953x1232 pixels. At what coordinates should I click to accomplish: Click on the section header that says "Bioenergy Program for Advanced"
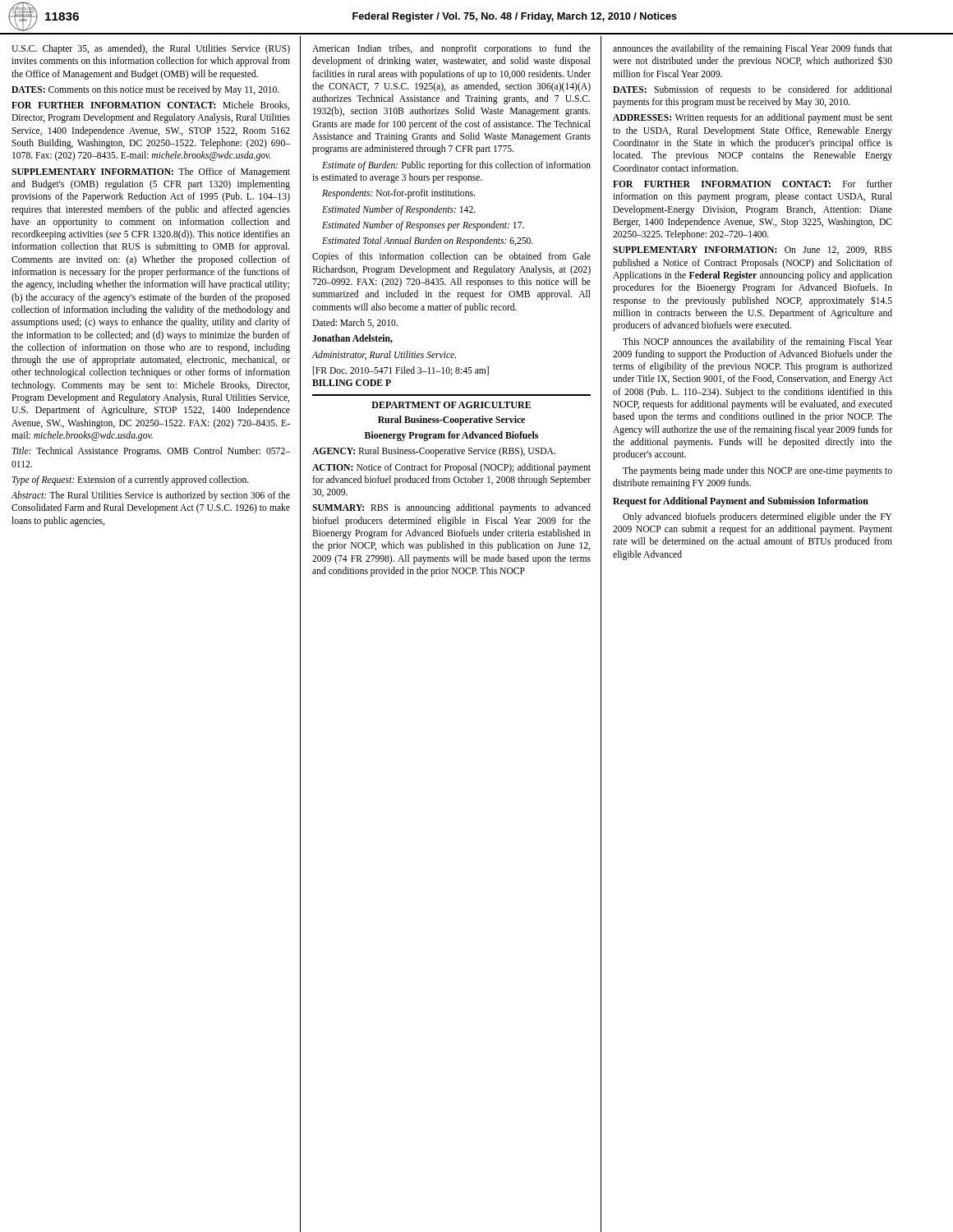[x=451, y=436]
